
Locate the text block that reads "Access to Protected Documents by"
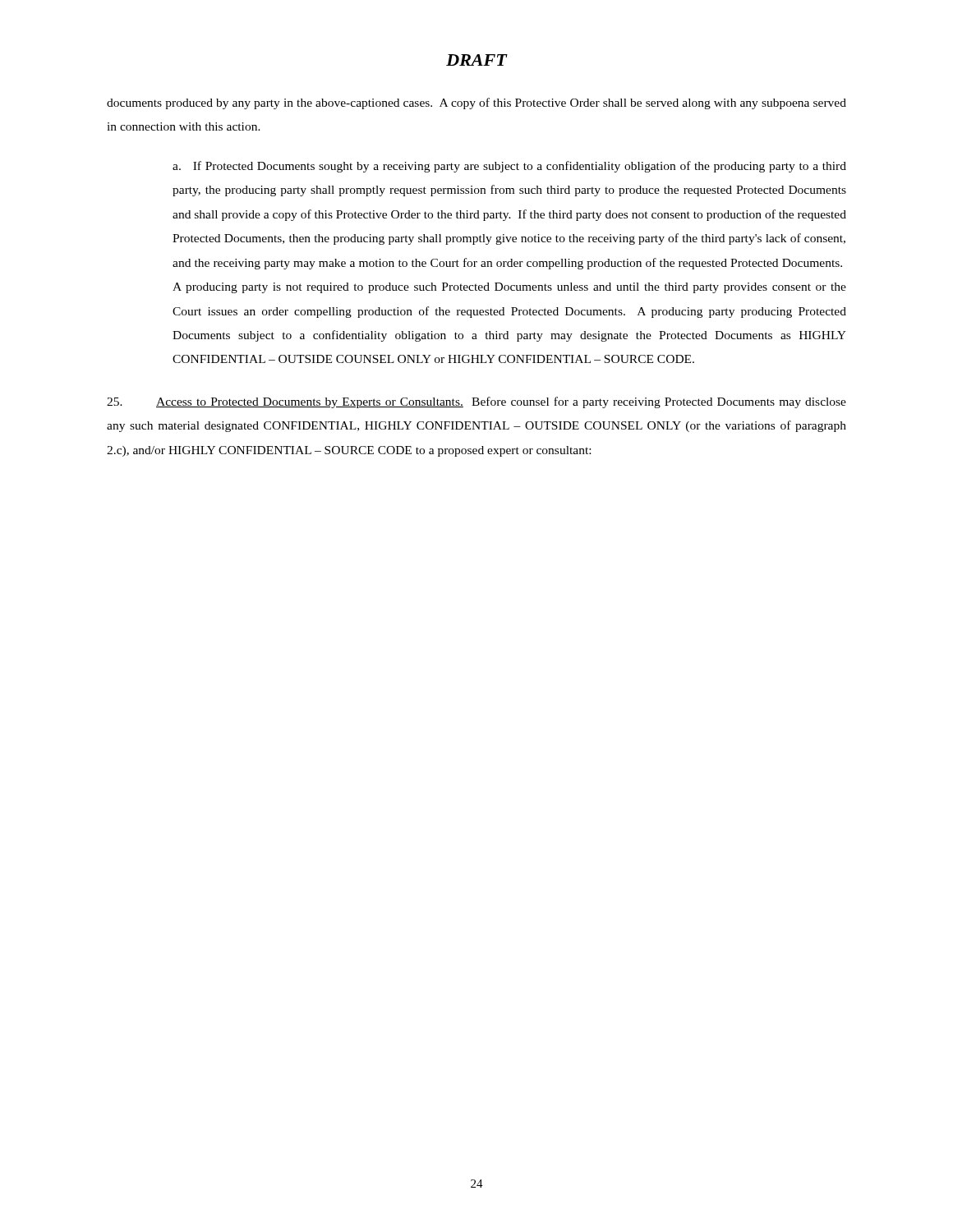(x=476, y=423)
